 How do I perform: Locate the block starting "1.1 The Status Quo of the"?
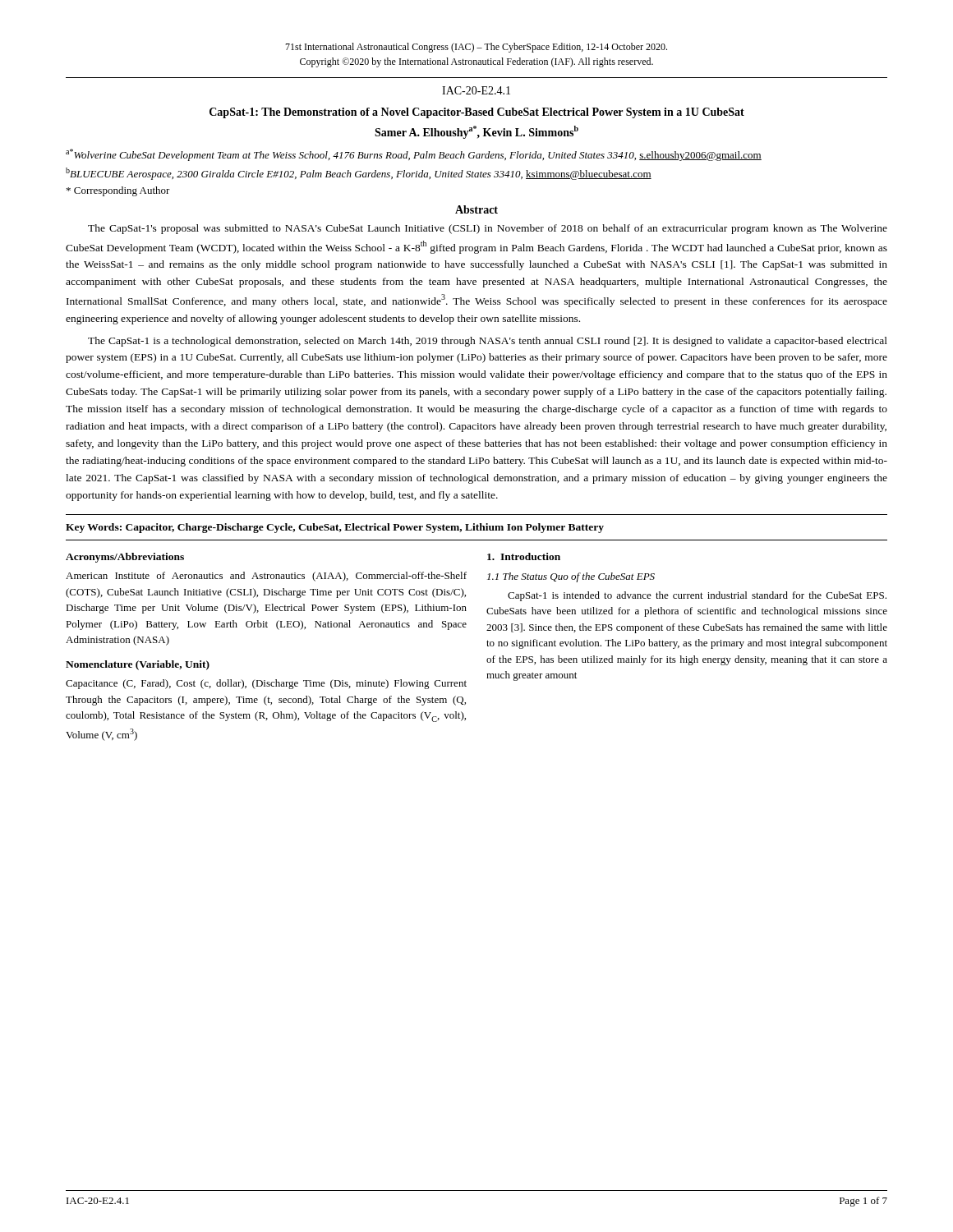click(571, 576)
